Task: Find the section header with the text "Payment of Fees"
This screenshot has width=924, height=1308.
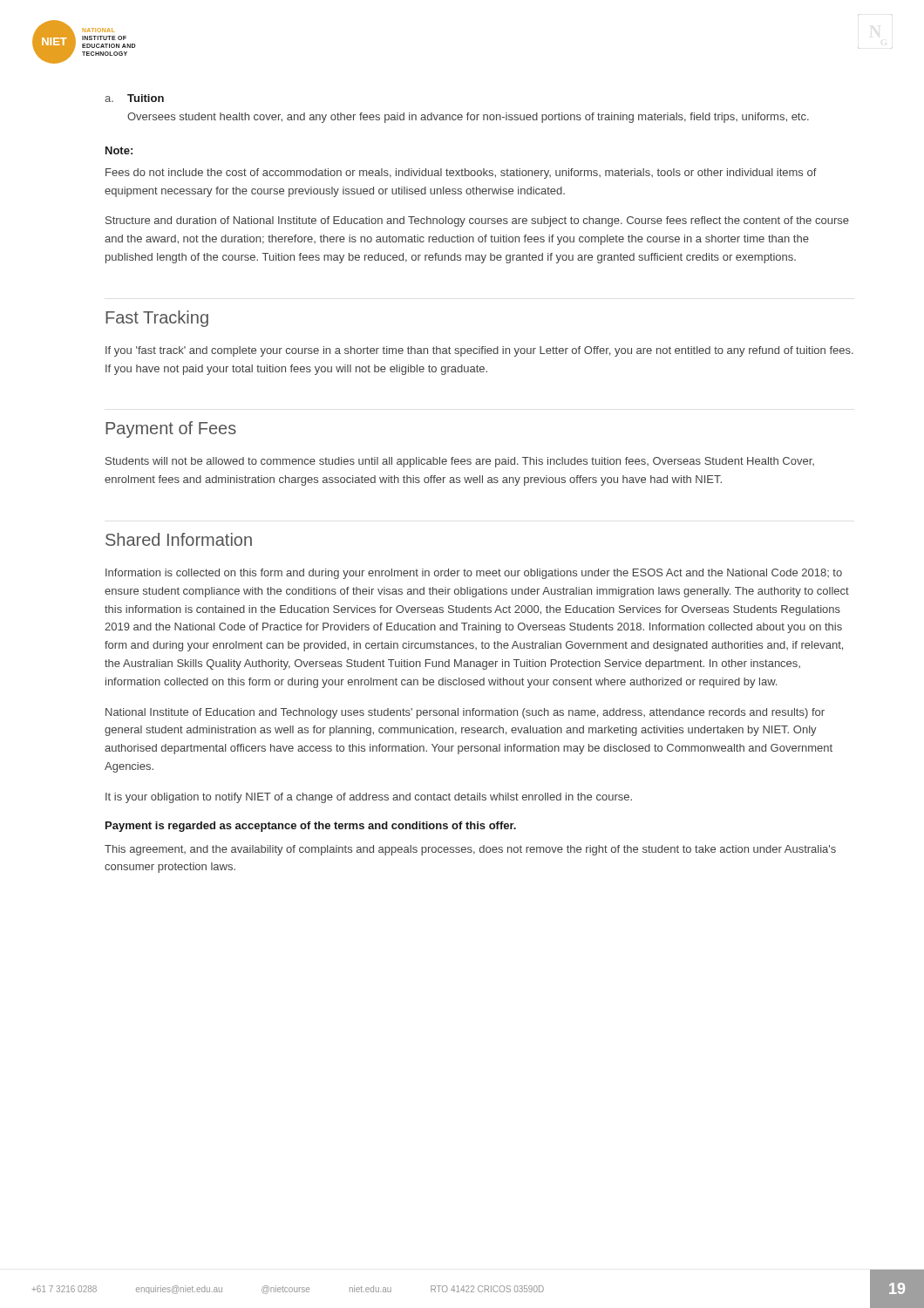Action: pyautogui.click(x=170, y=428)
